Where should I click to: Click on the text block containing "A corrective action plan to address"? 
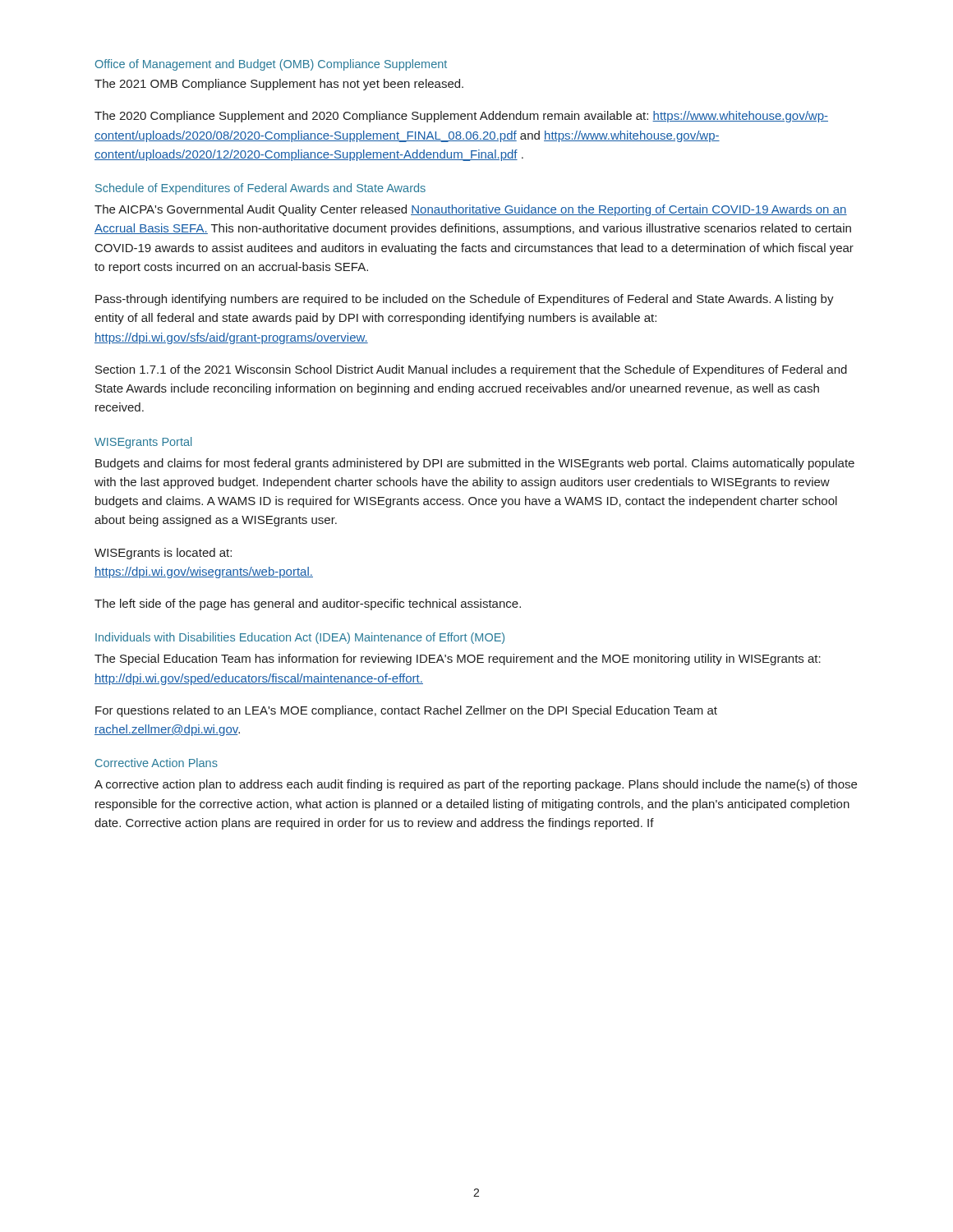coord(476,803)
